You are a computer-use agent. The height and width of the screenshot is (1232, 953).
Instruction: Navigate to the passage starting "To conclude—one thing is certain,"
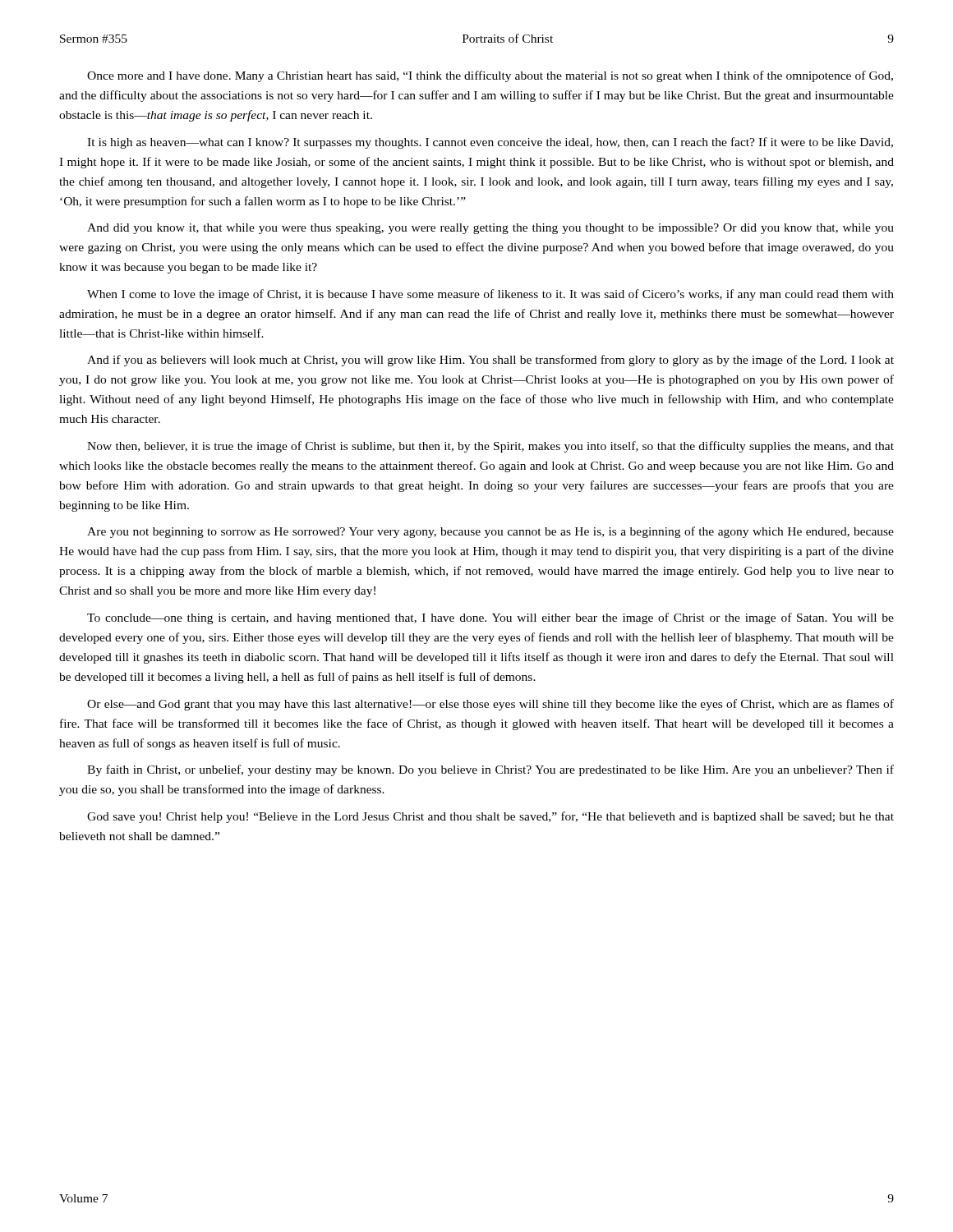[476, 647]
